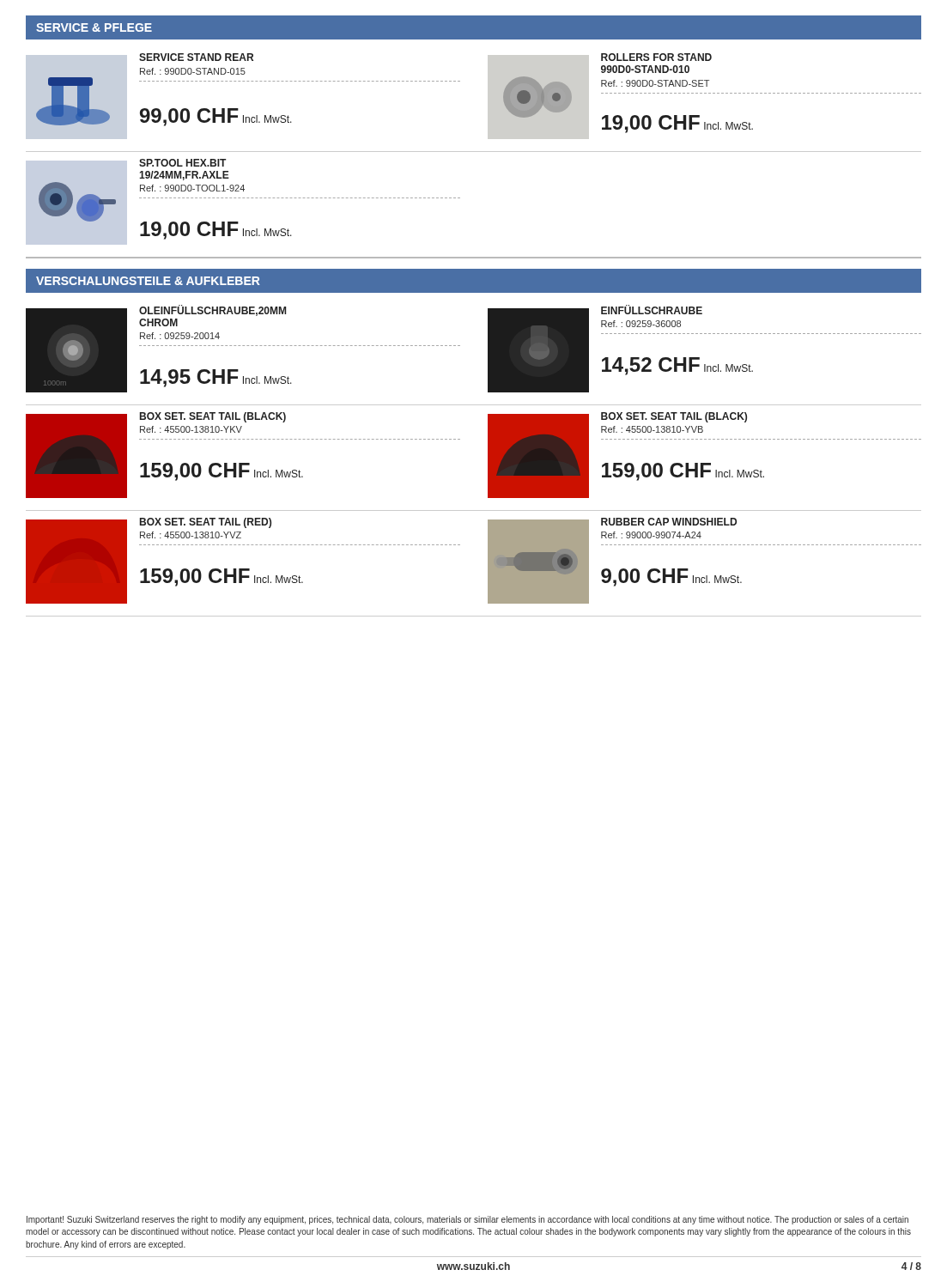
Task: Select the text that says "SP.TOOL HEX.BIT19/24MM,FR.AXLE"
Action: (184, 169)
